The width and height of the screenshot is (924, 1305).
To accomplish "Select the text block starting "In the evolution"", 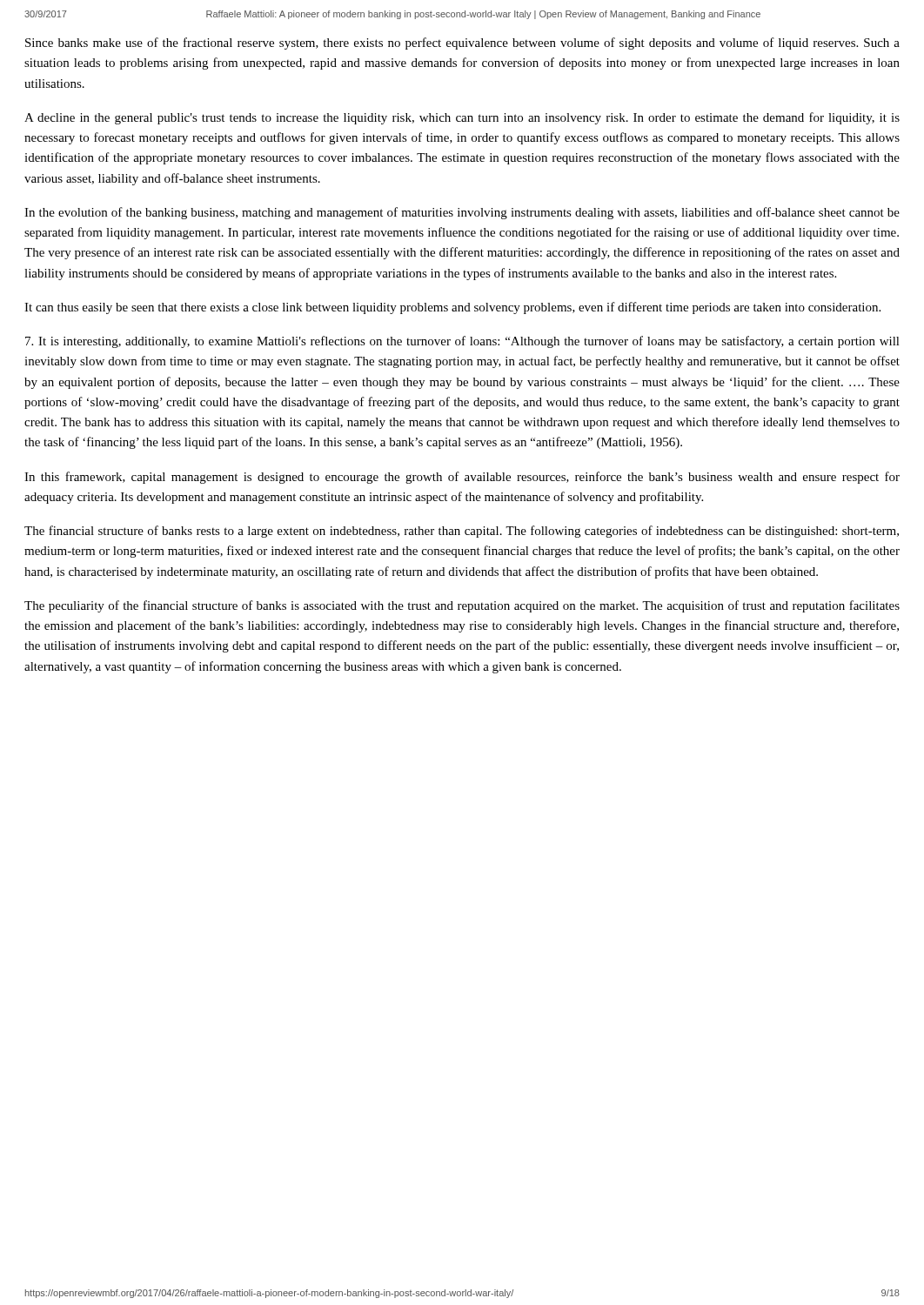I will [462, 242].
